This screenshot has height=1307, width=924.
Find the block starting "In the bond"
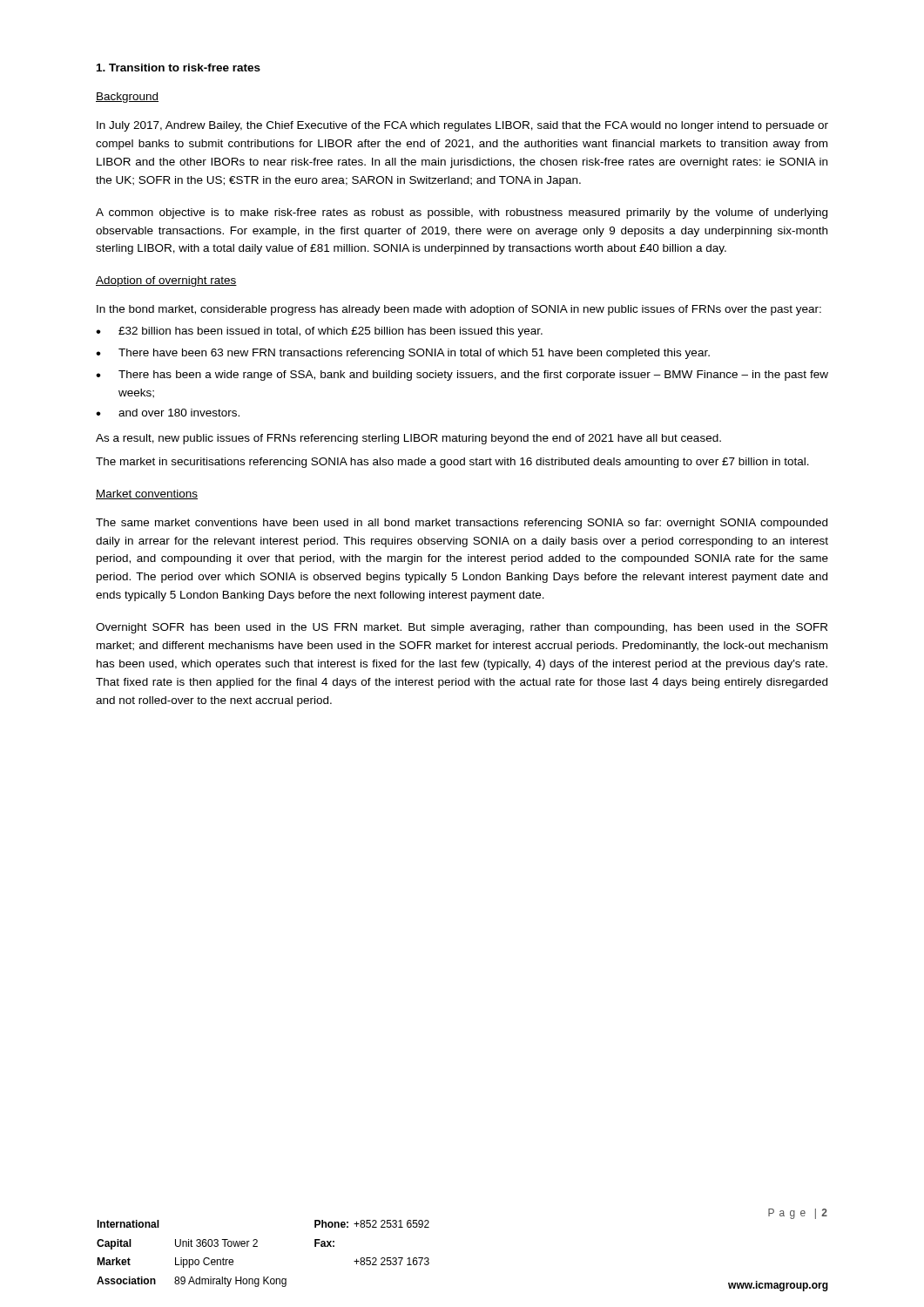(x=459, y=309)
